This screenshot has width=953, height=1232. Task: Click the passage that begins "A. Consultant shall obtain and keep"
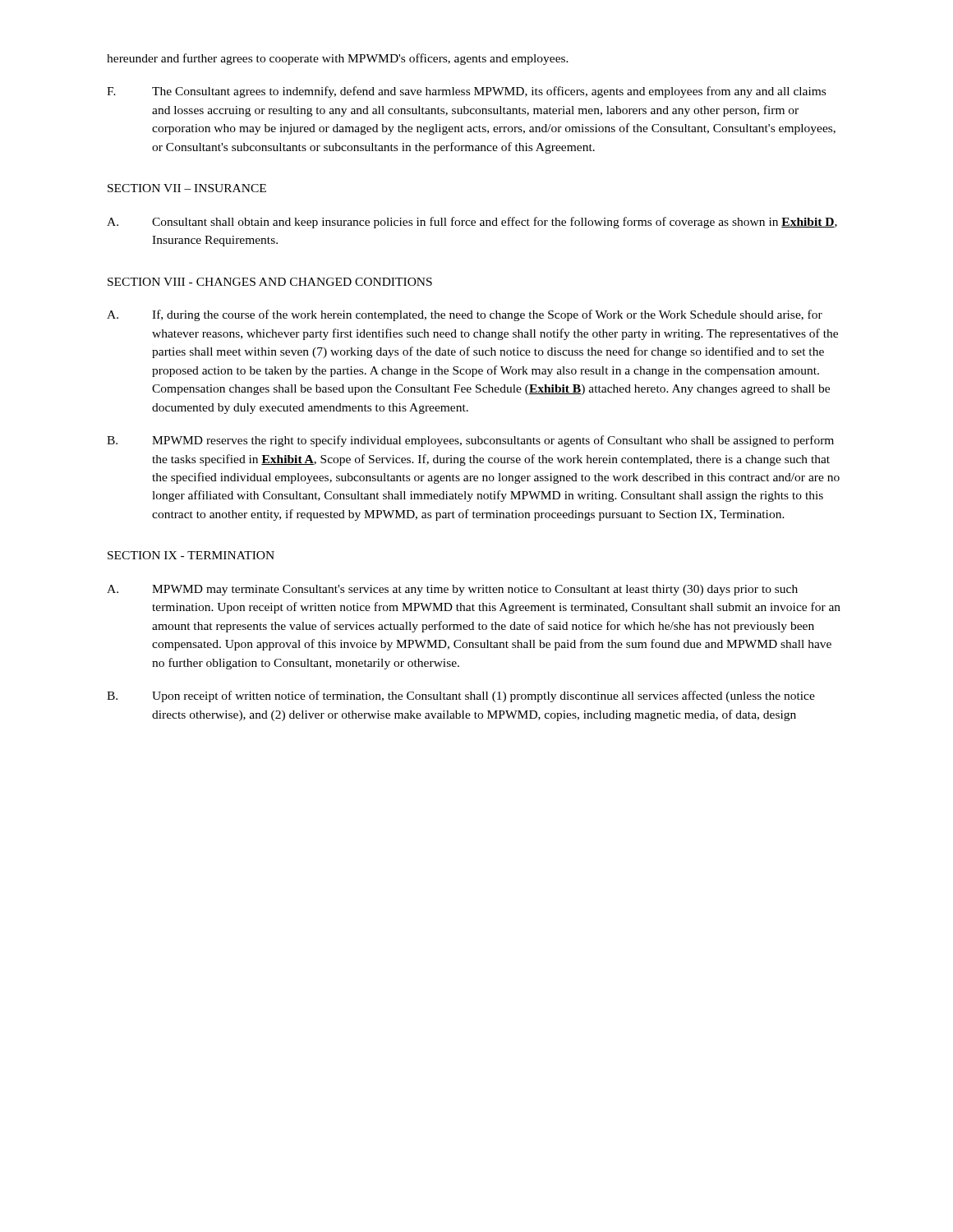click(476, 231)
